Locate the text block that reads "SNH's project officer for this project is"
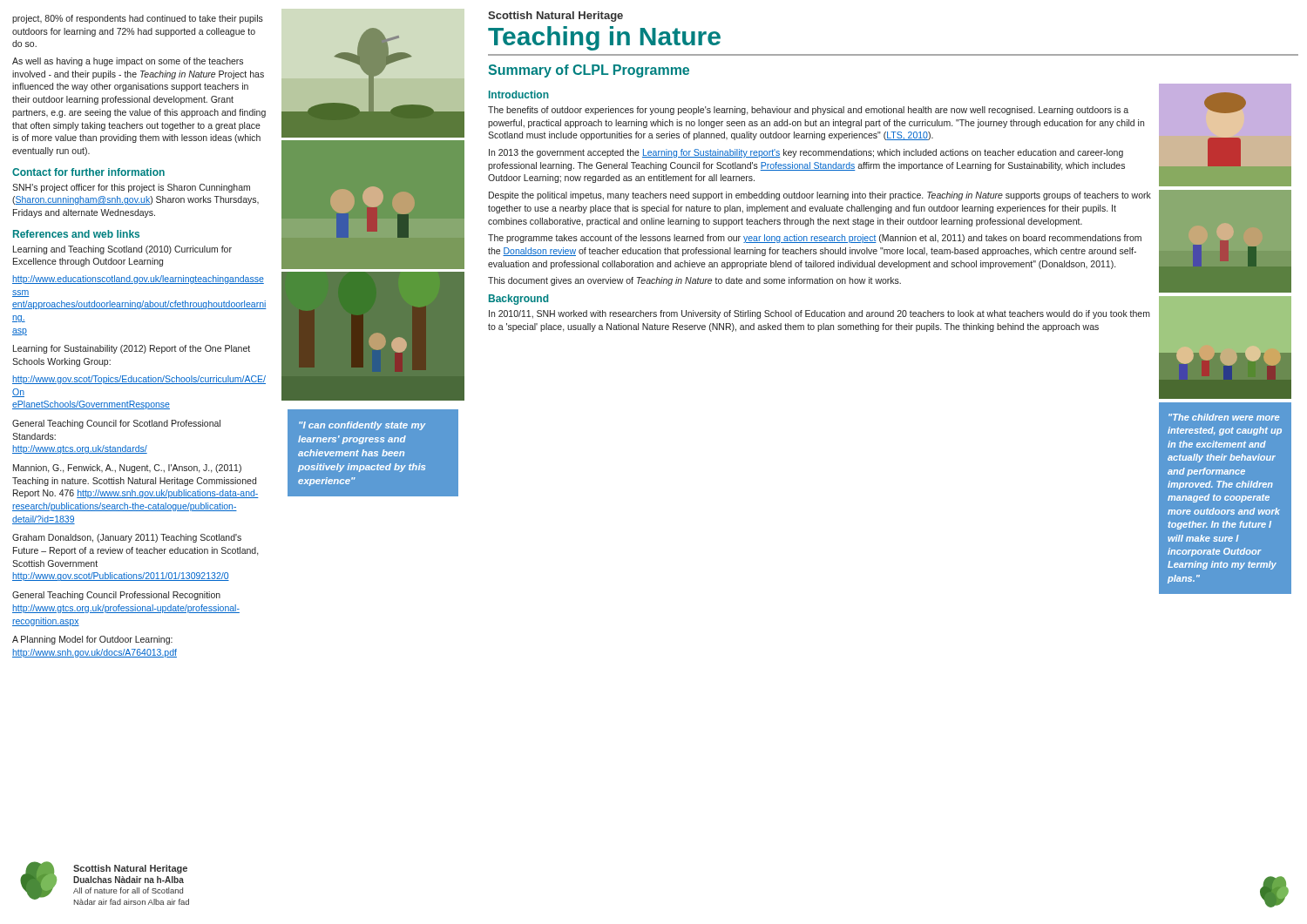The height and width of the screenshot is (924, 1307). click(x=139, y=200)
